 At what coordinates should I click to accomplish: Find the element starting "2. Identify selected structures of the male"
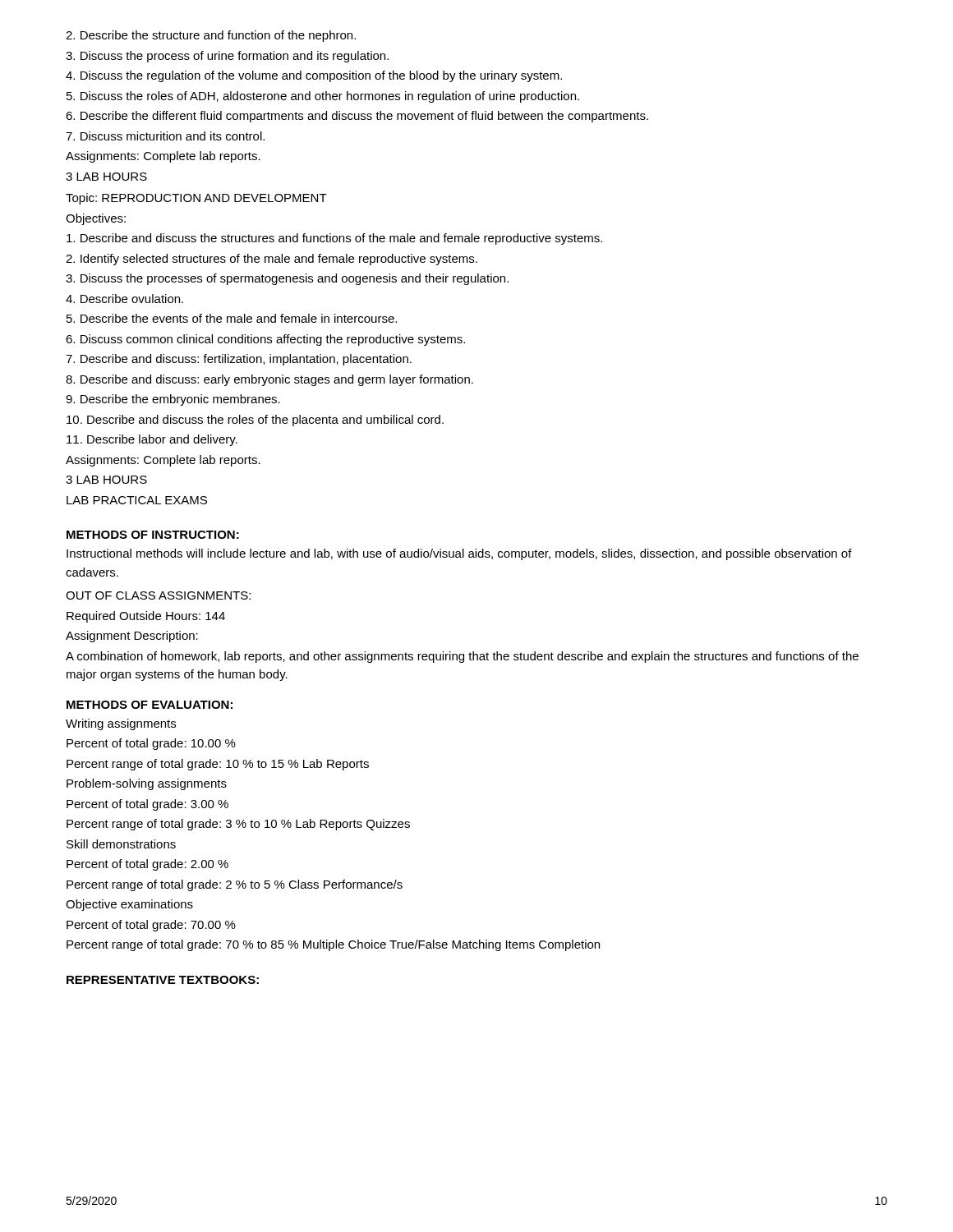pyautogui.click(x=272, y=258)
